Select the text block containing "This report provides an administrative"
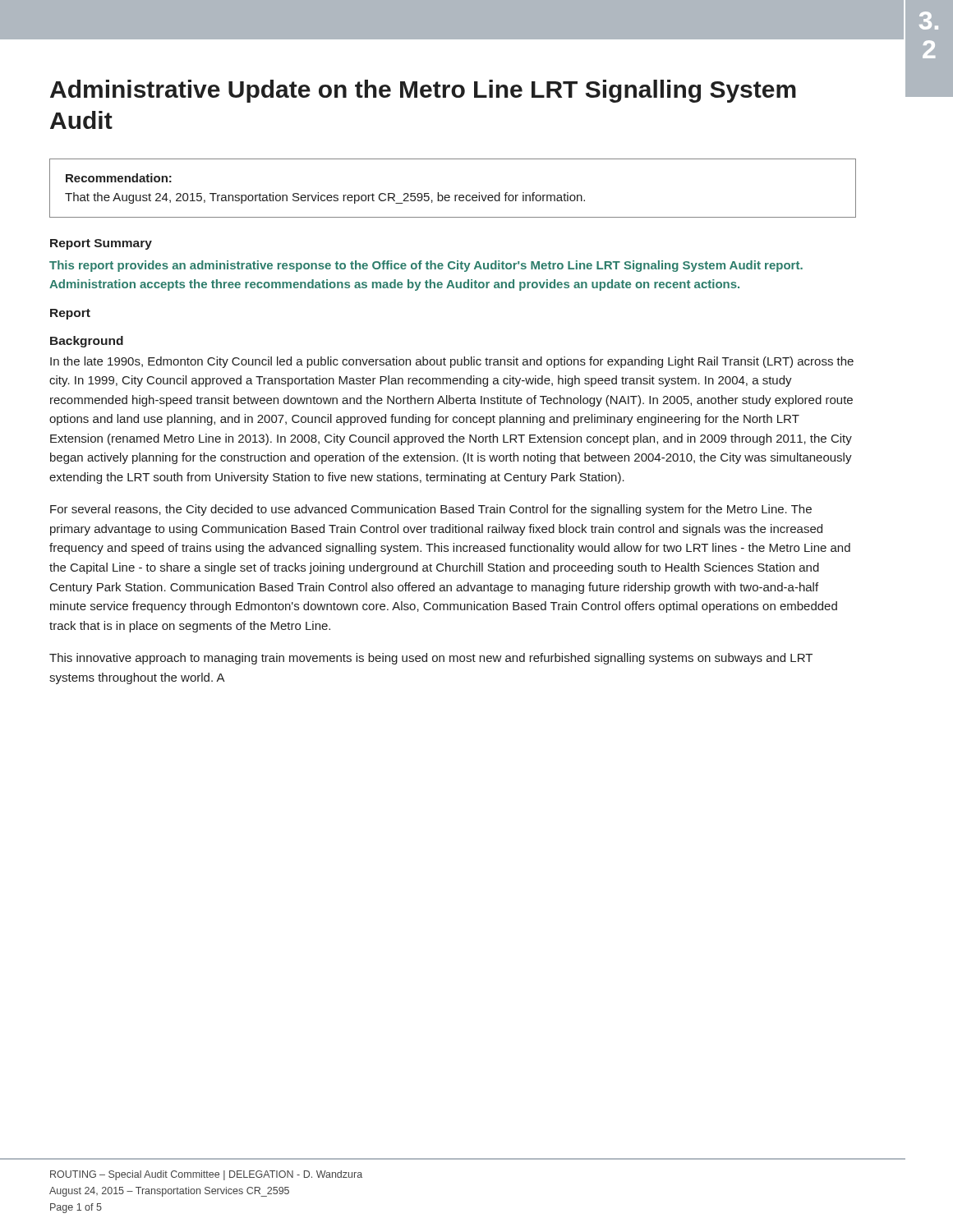 (426, 274)
